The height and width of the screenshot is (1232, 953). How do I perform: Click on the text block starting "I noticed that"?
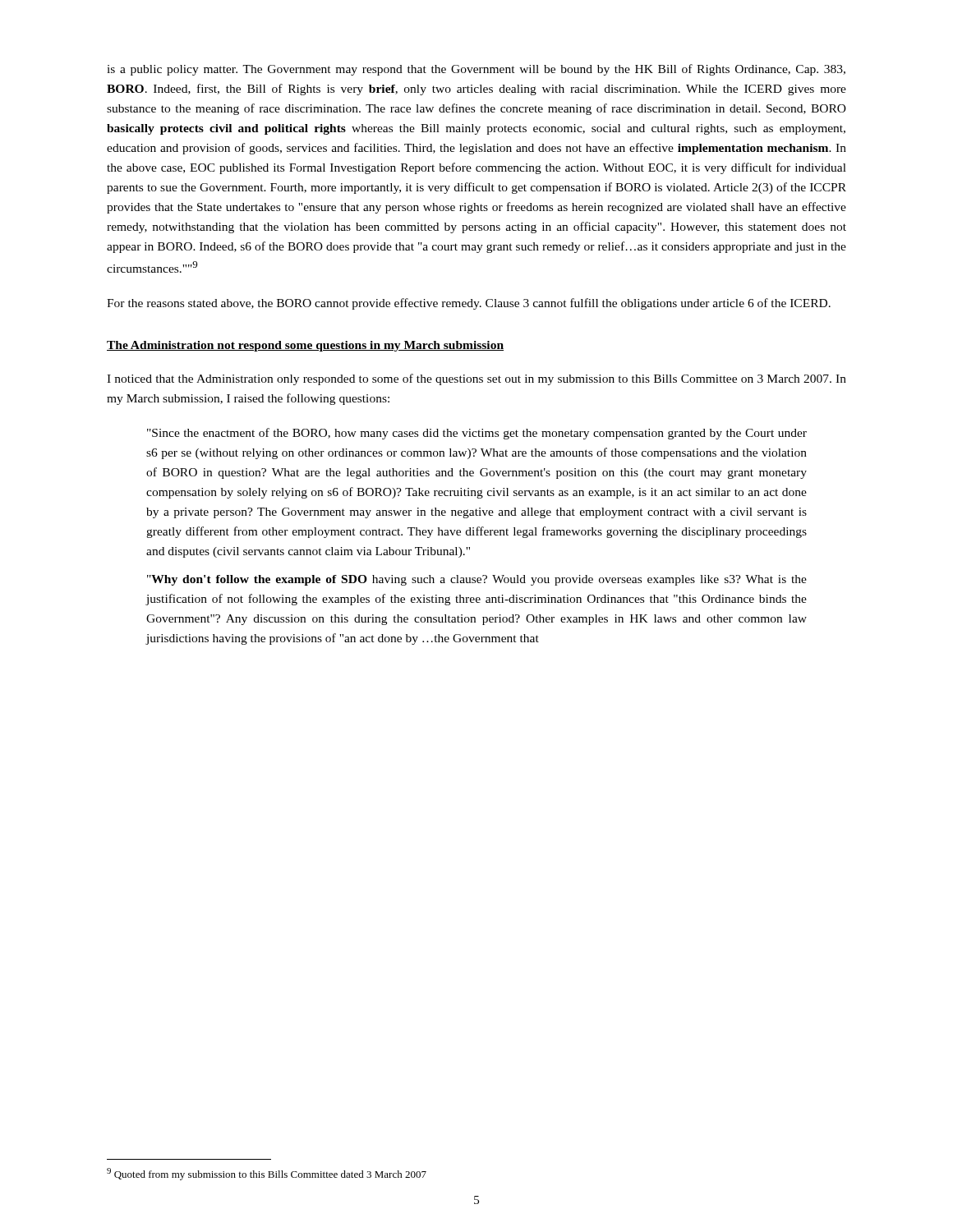click(476, 388)
